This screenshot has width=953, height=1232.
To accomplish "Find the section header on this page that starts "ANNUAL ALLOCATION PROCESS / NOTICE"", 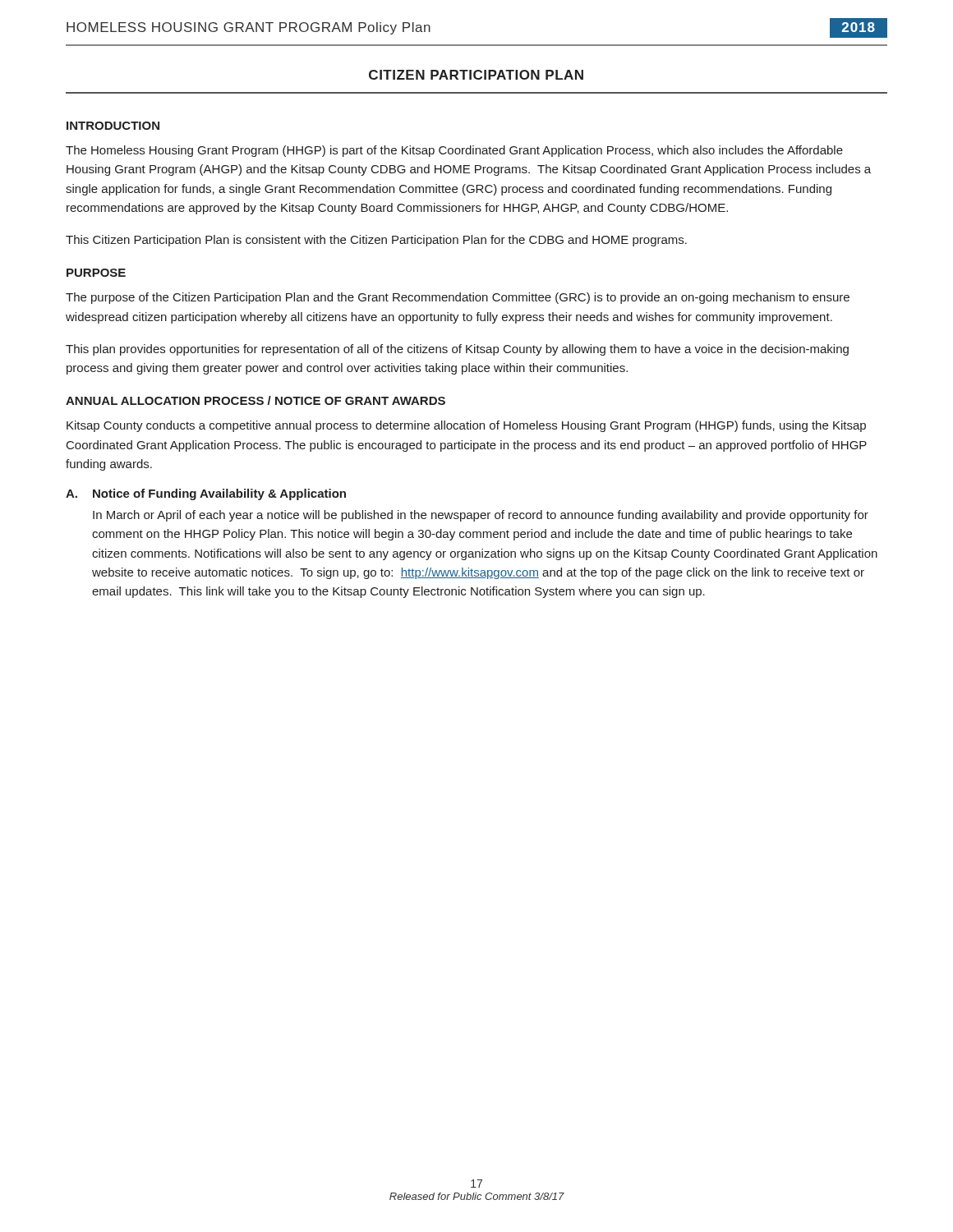I will tap(256, 401).
